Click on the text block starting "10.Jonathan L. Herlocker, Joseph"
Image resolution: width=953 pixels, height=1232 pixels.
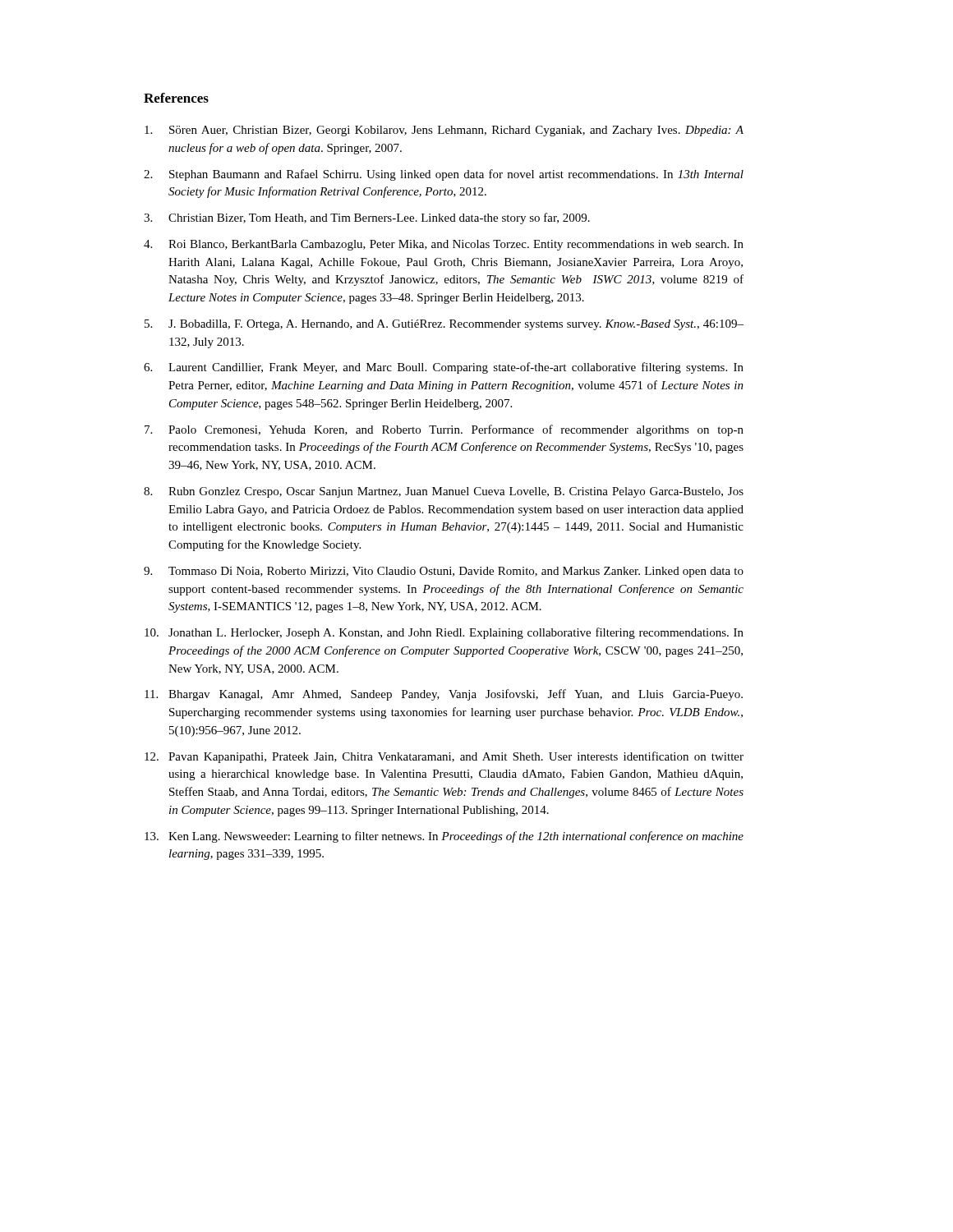pos(444,651)
